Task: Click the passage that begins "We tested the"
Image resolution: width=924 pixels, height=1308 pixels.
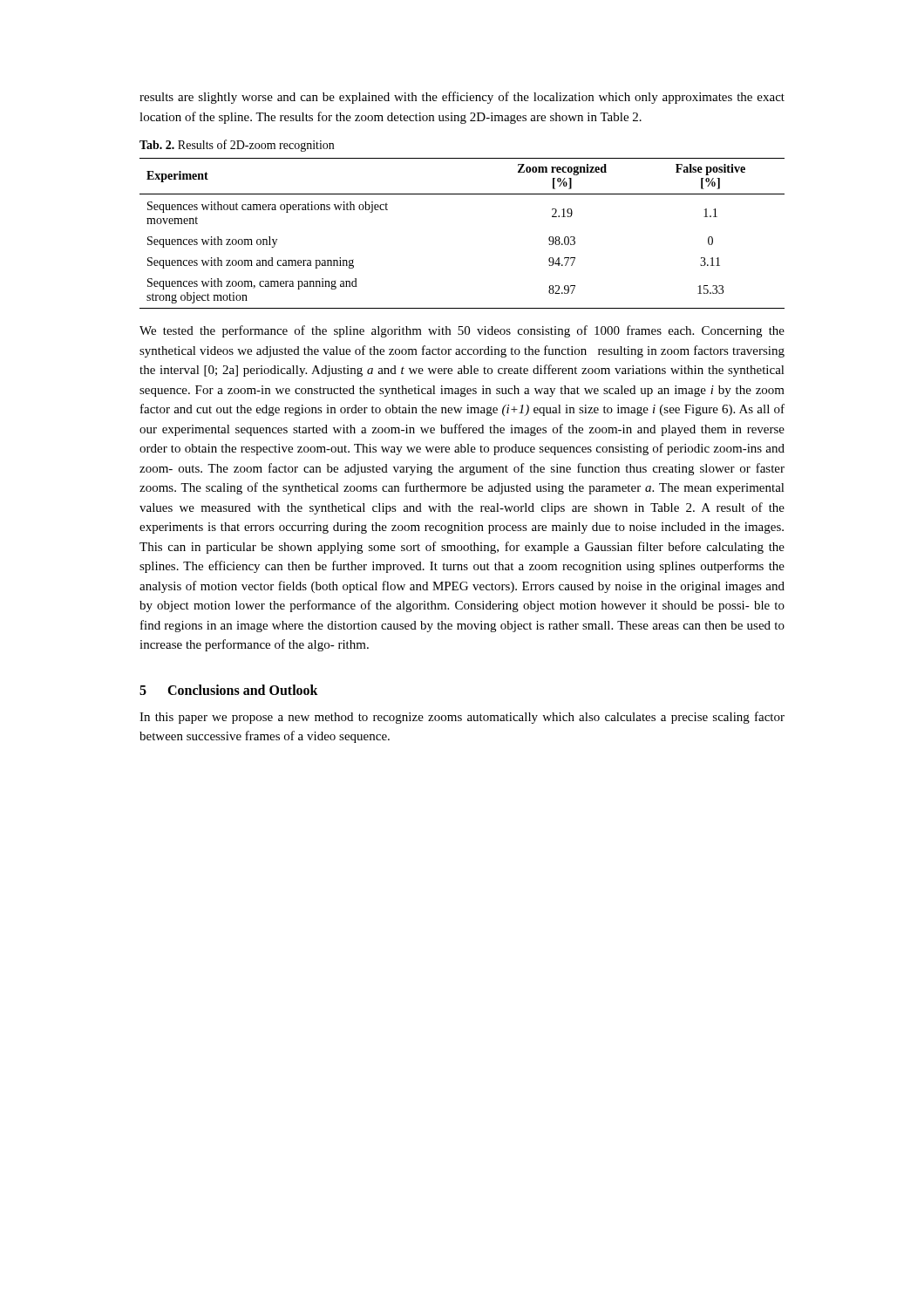Action: click(x=462, y=487)
